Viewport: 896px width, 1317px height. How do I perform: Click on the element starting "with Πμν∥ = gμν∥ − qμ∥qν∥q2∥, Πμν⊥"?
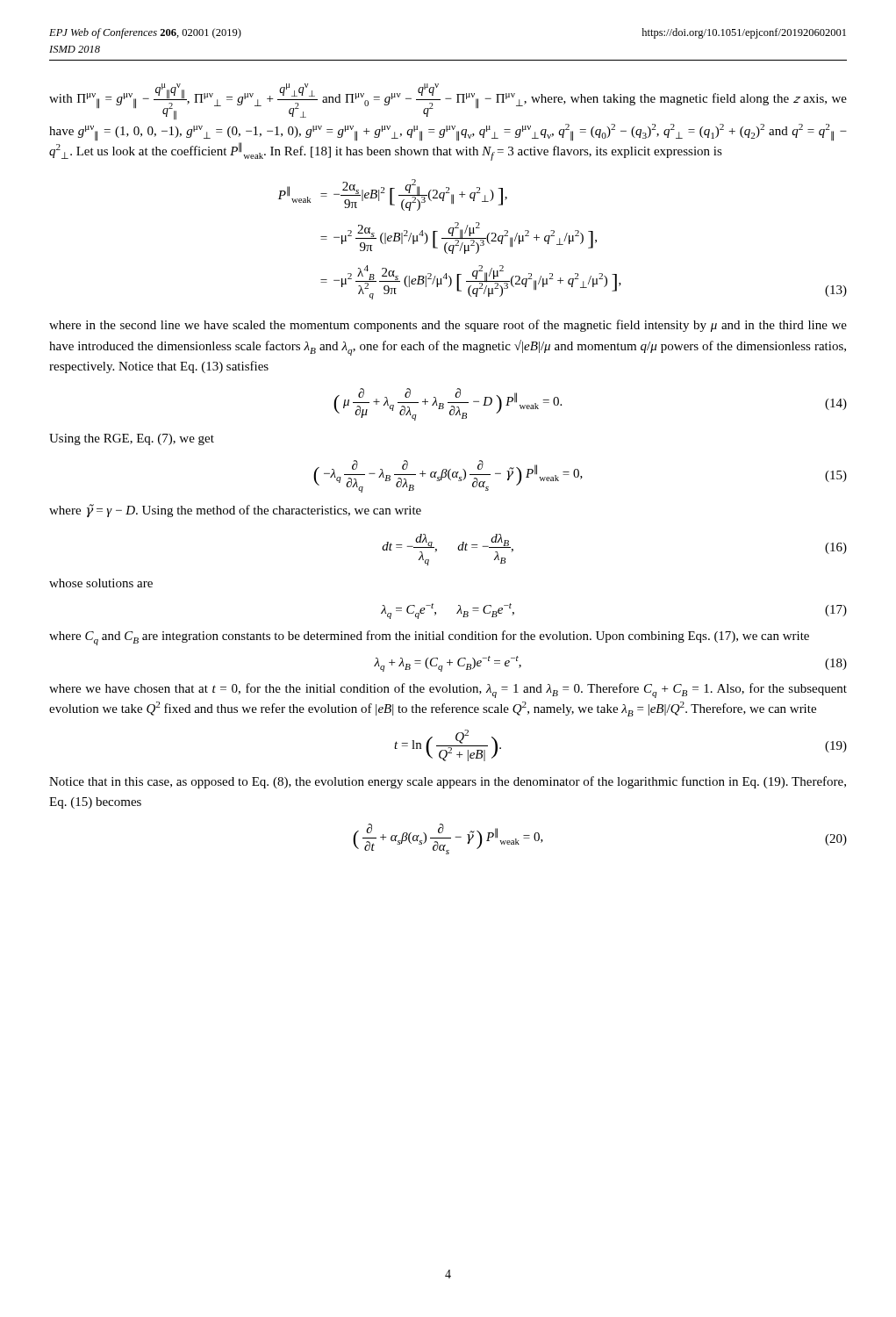pos(448,120)
